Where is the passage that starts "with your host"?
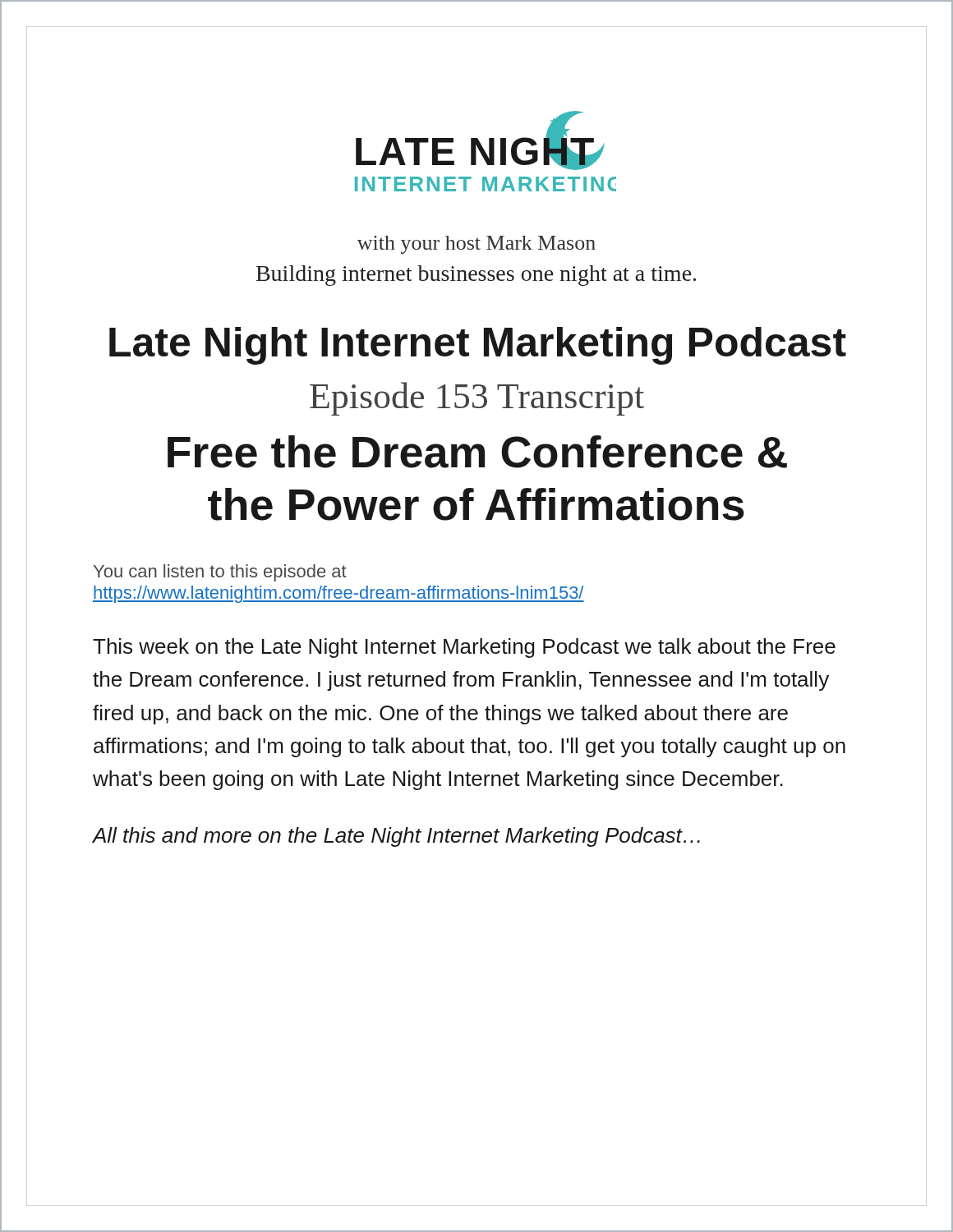The image size is (953, 1232). coord(476,243)
